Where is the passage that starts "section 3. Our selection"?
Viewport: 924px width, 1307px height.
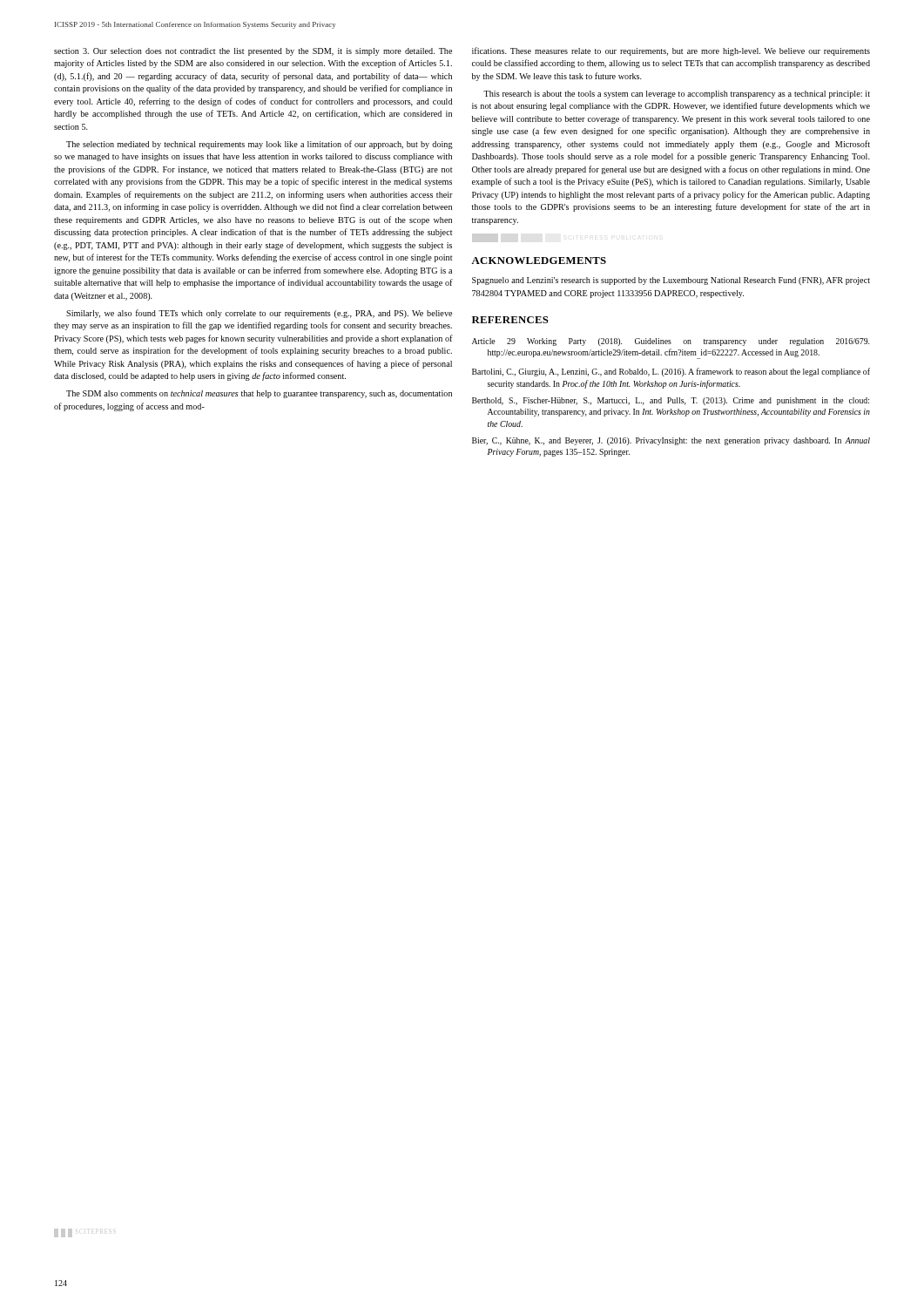click(253, 90)
